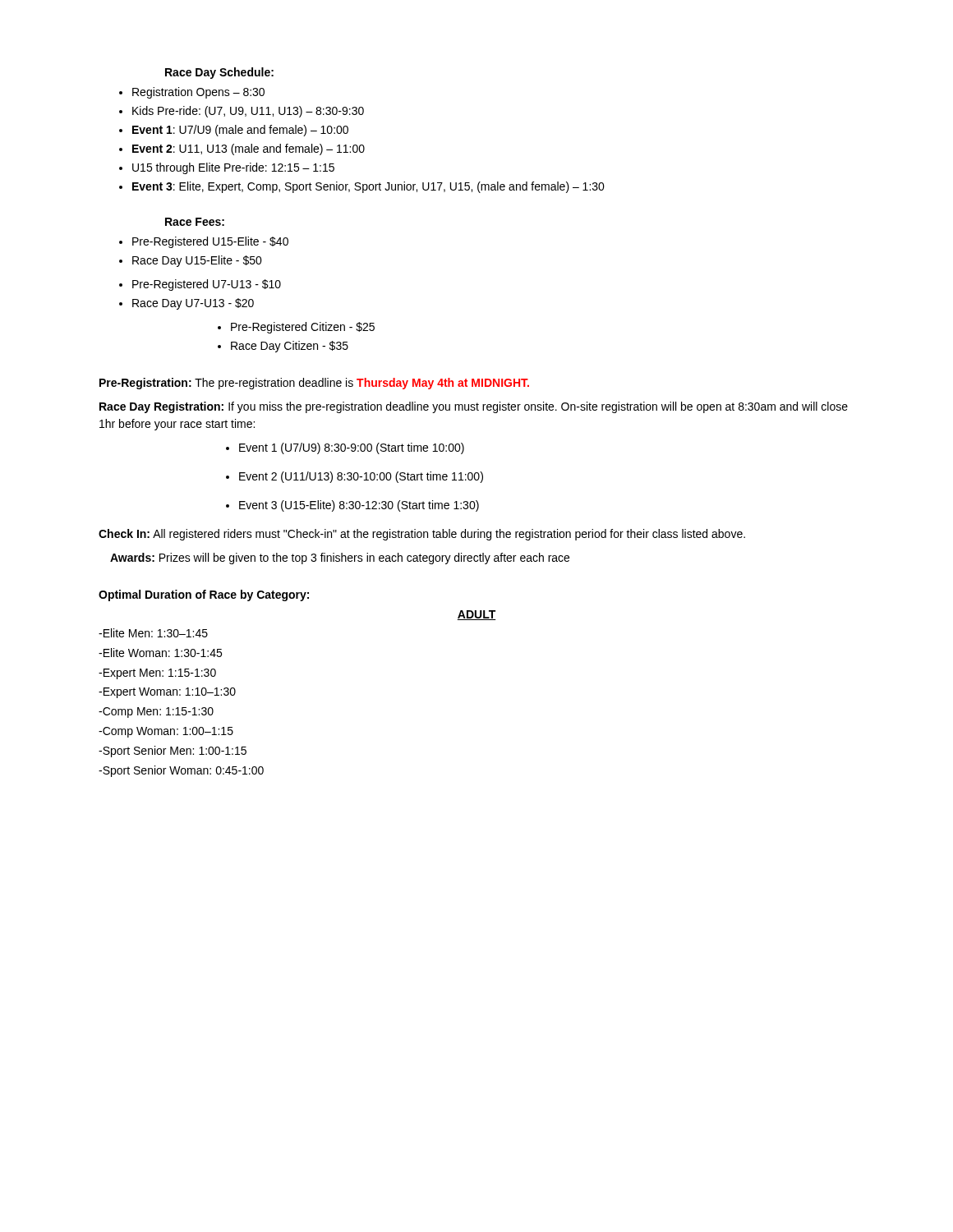The image size is (953, 1232).
Task: Locate the element starting "-Elite Woman: 1:30-1:45"
Action: tap(160, 653)
